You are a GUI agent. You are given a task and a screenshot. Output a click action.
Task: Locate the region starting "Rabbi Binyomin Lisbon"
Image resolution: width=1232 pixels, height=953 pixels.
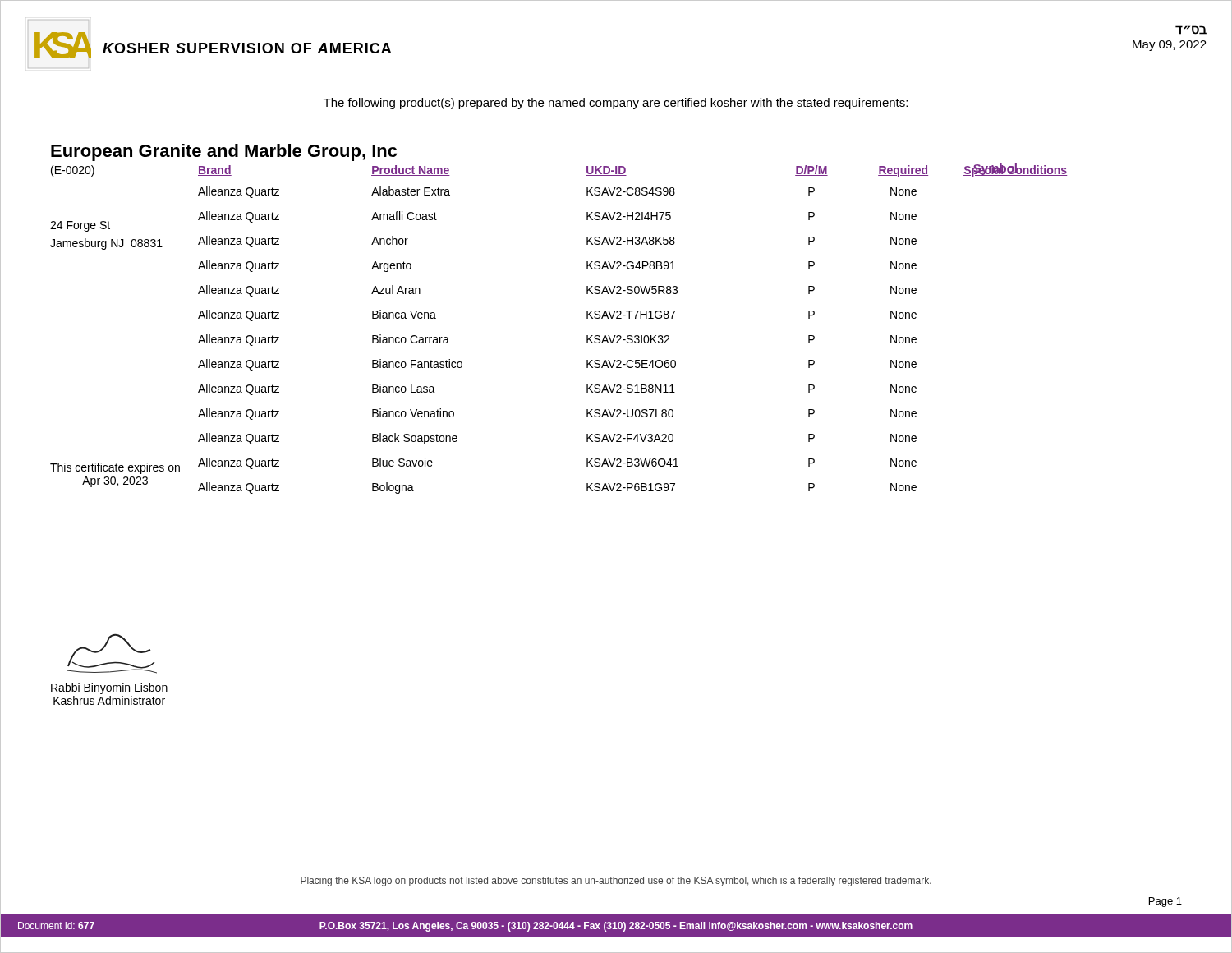click(x=109, y=688)
